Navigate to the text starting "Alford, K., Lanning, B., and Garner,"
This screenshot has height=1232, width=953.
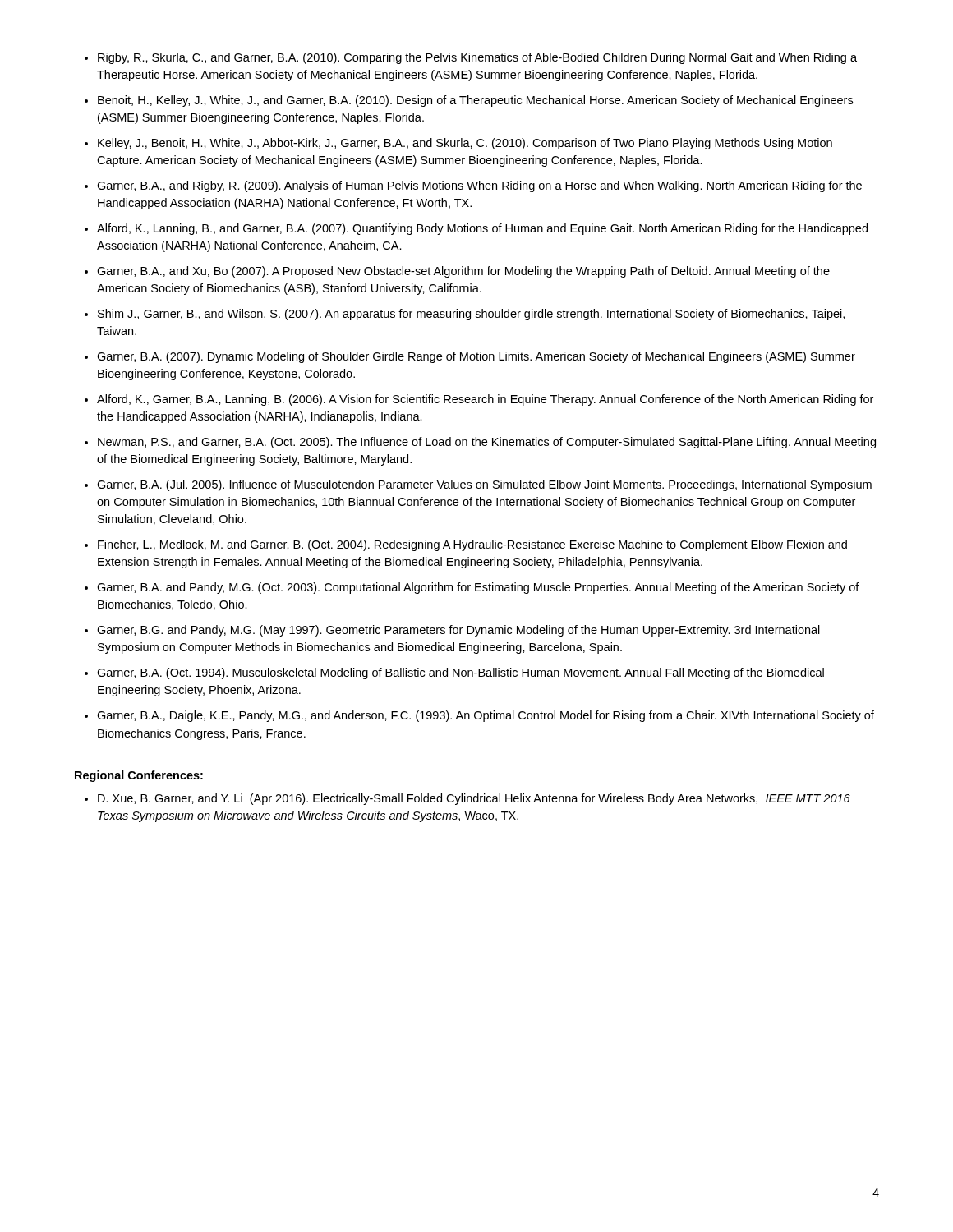click(483, 237)
